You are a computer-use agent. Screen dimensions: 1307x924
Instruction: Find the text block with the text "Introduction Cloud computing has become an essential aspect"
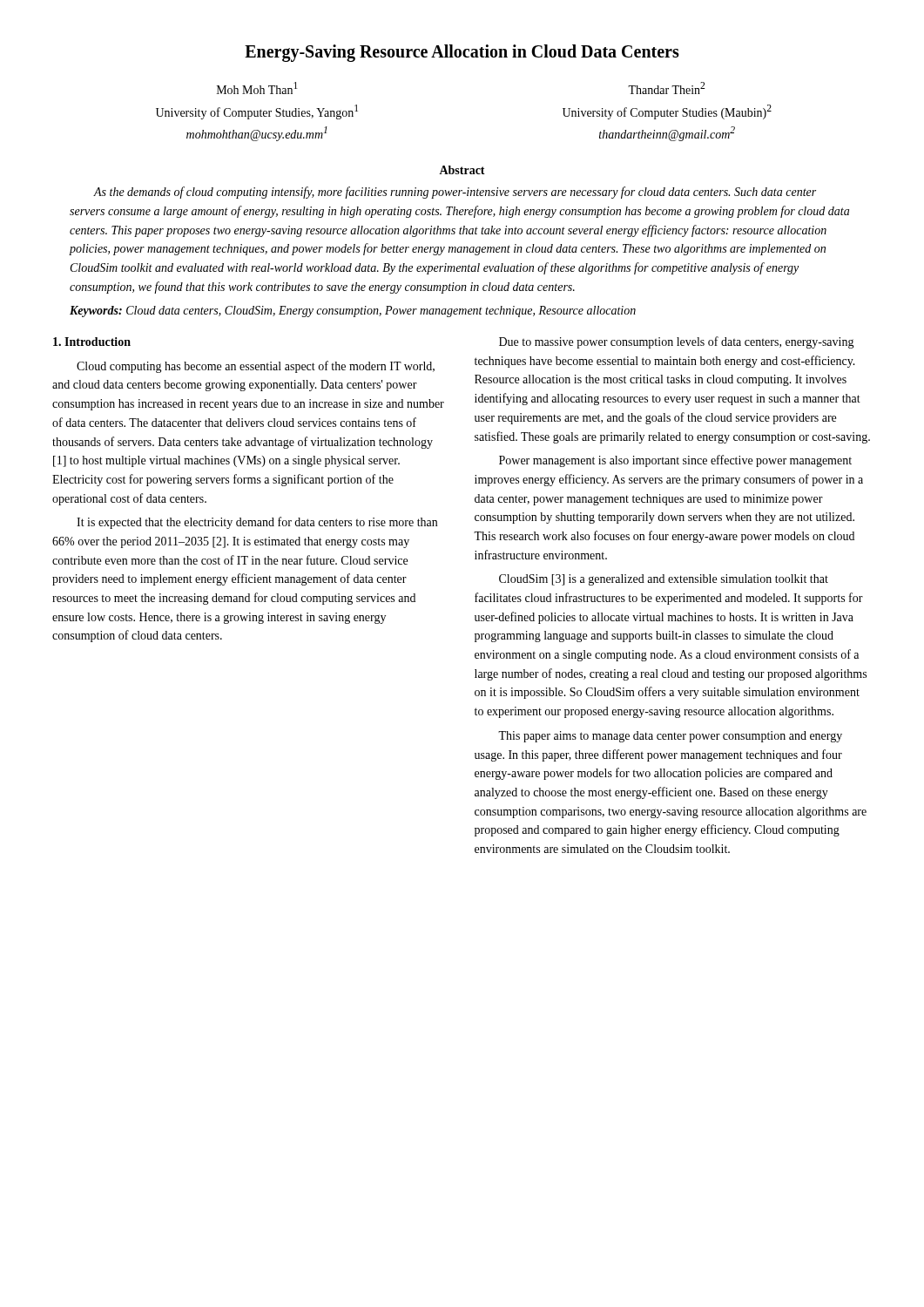click(251, 489)
